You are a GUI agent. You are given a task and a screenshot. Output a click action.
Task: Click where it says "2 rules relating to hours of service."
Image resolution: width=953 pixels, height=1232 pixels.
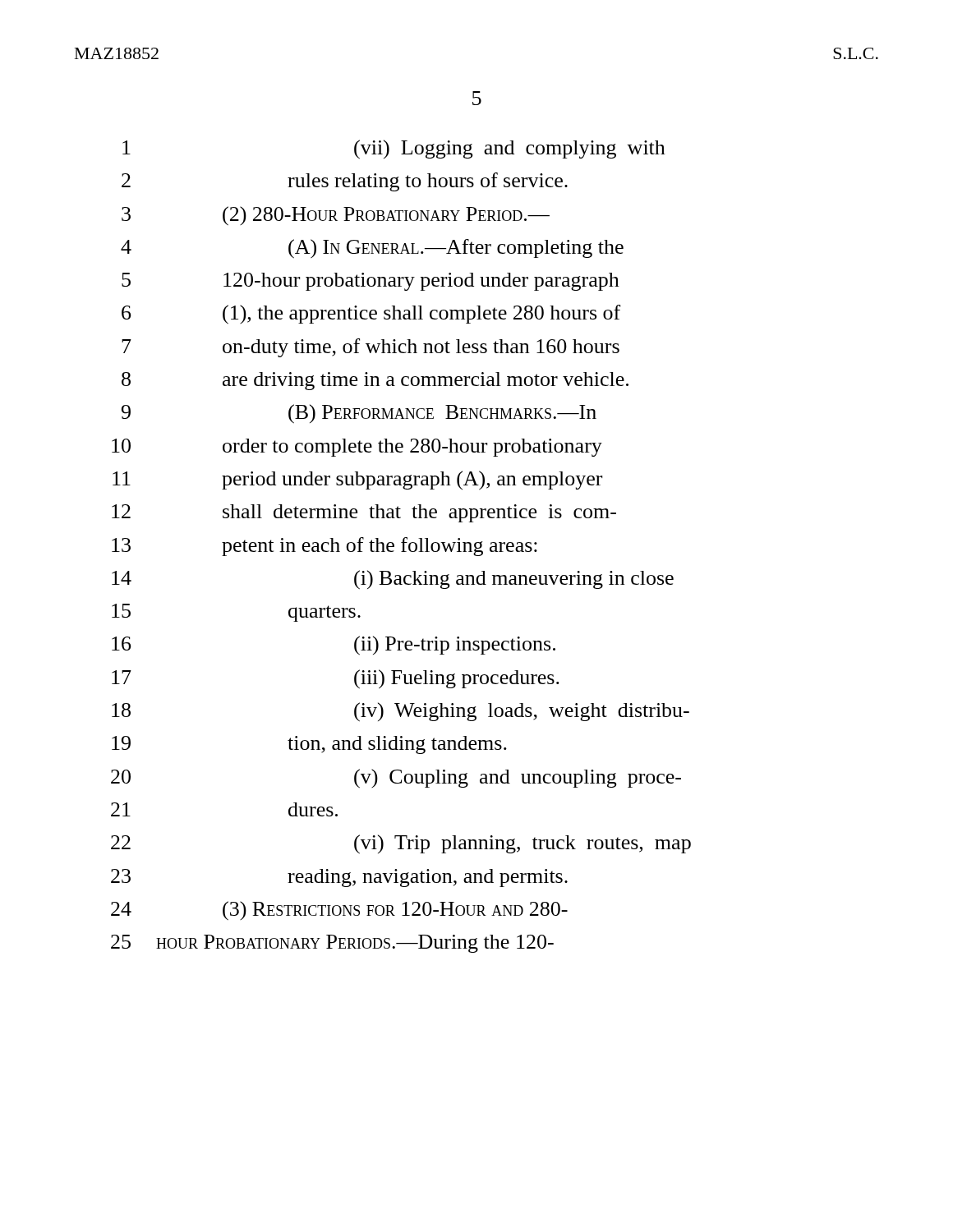[476, 181]
